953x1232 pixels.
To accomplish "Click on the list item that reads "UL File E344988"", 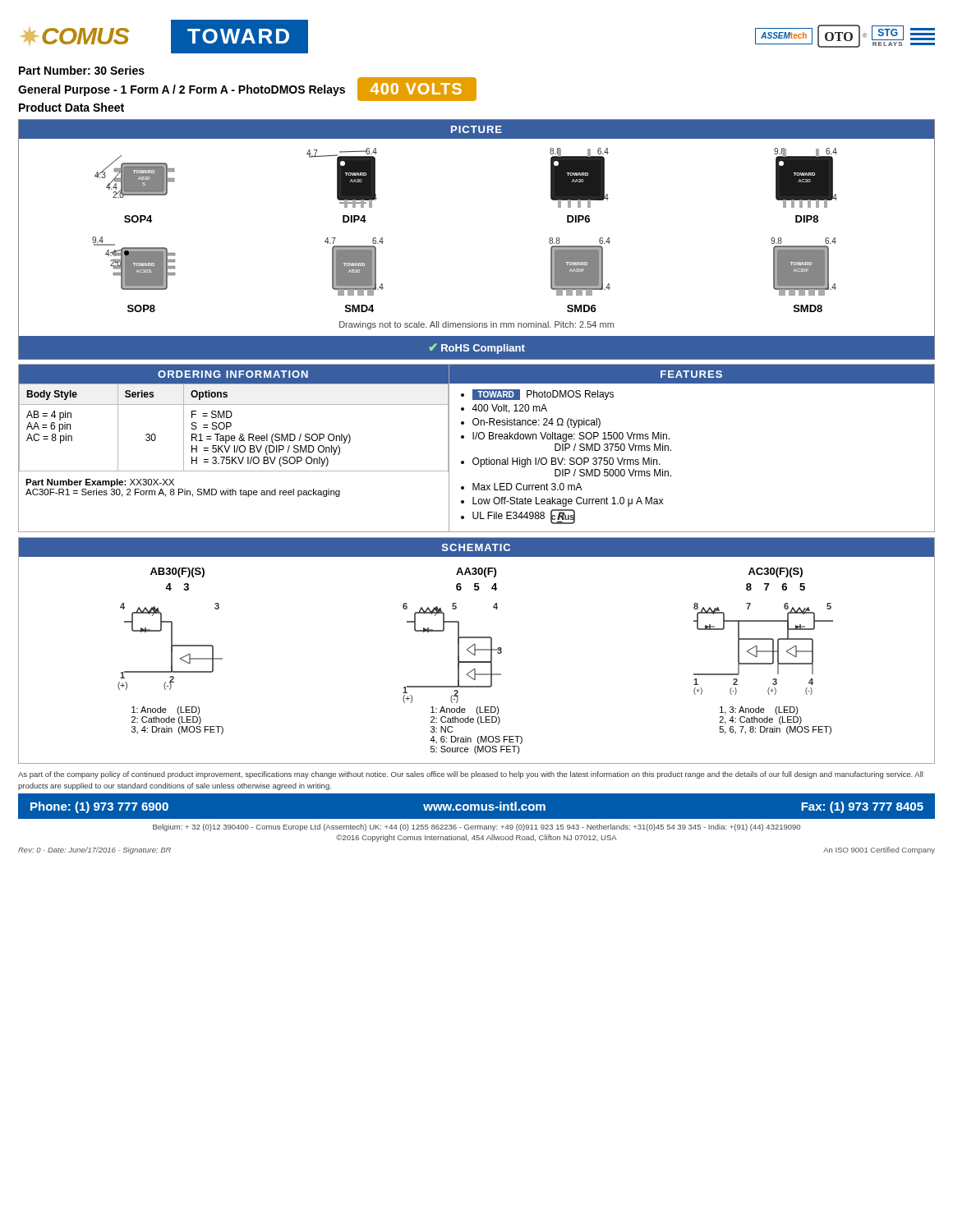I will click(x=524, y=517).
